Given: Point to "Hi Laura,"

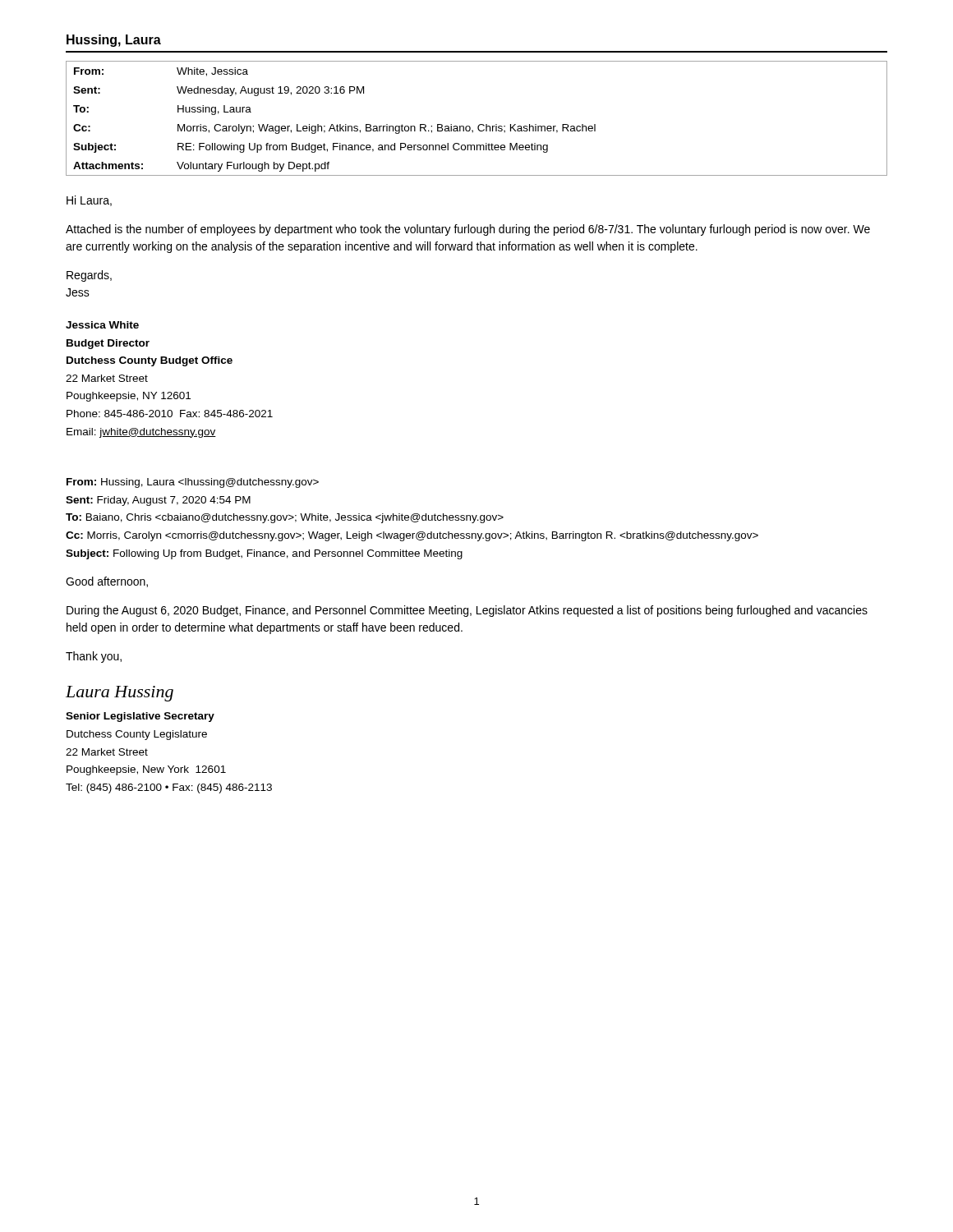Looking at the screenshot, I should pos(89,200).
